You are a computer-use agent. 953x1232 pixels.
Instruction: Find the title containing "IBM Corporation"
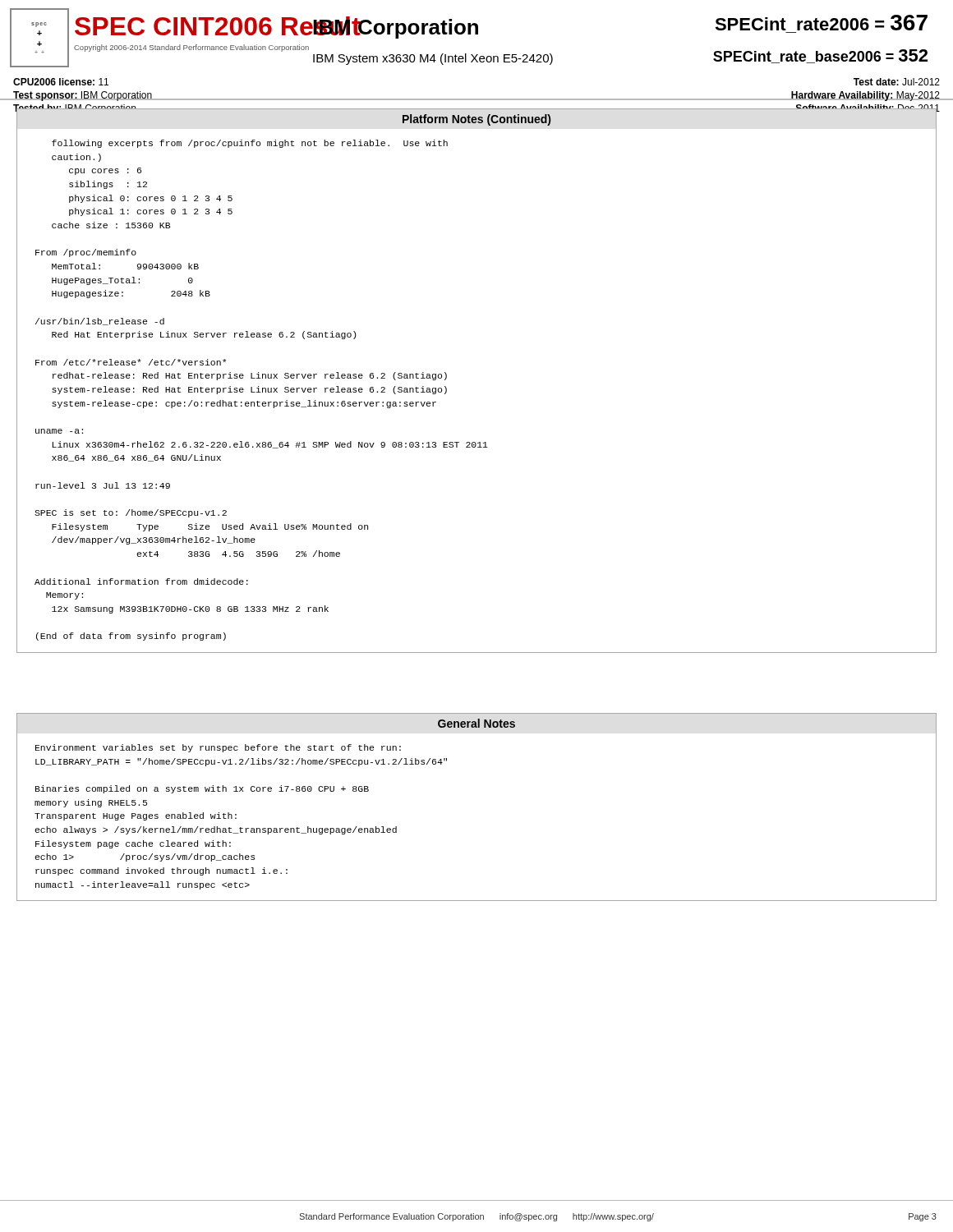396,27
